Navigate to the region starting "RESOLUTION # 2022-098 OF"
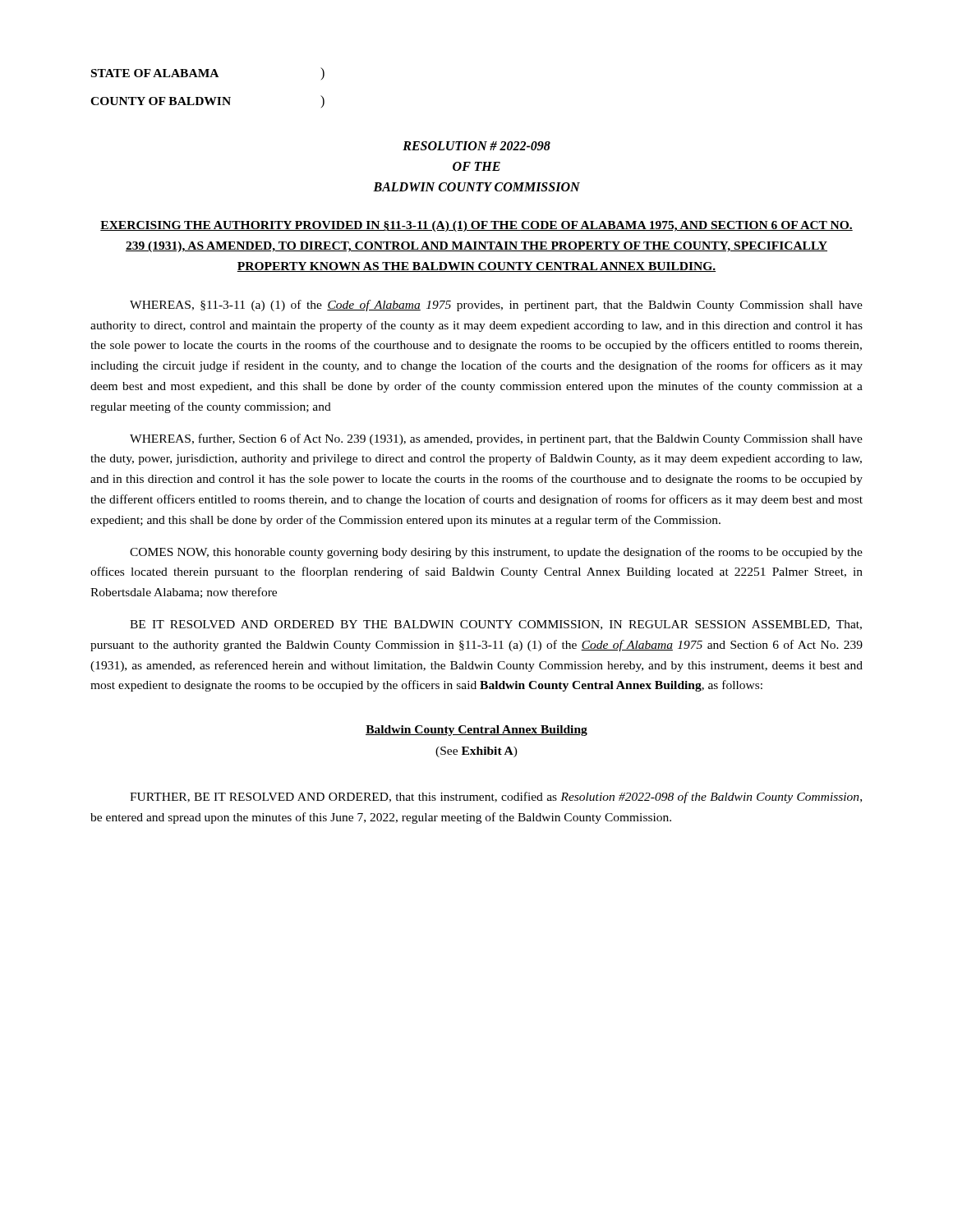Image resolution: width=953 pixels, height=1232 pixels. [476, 167]
